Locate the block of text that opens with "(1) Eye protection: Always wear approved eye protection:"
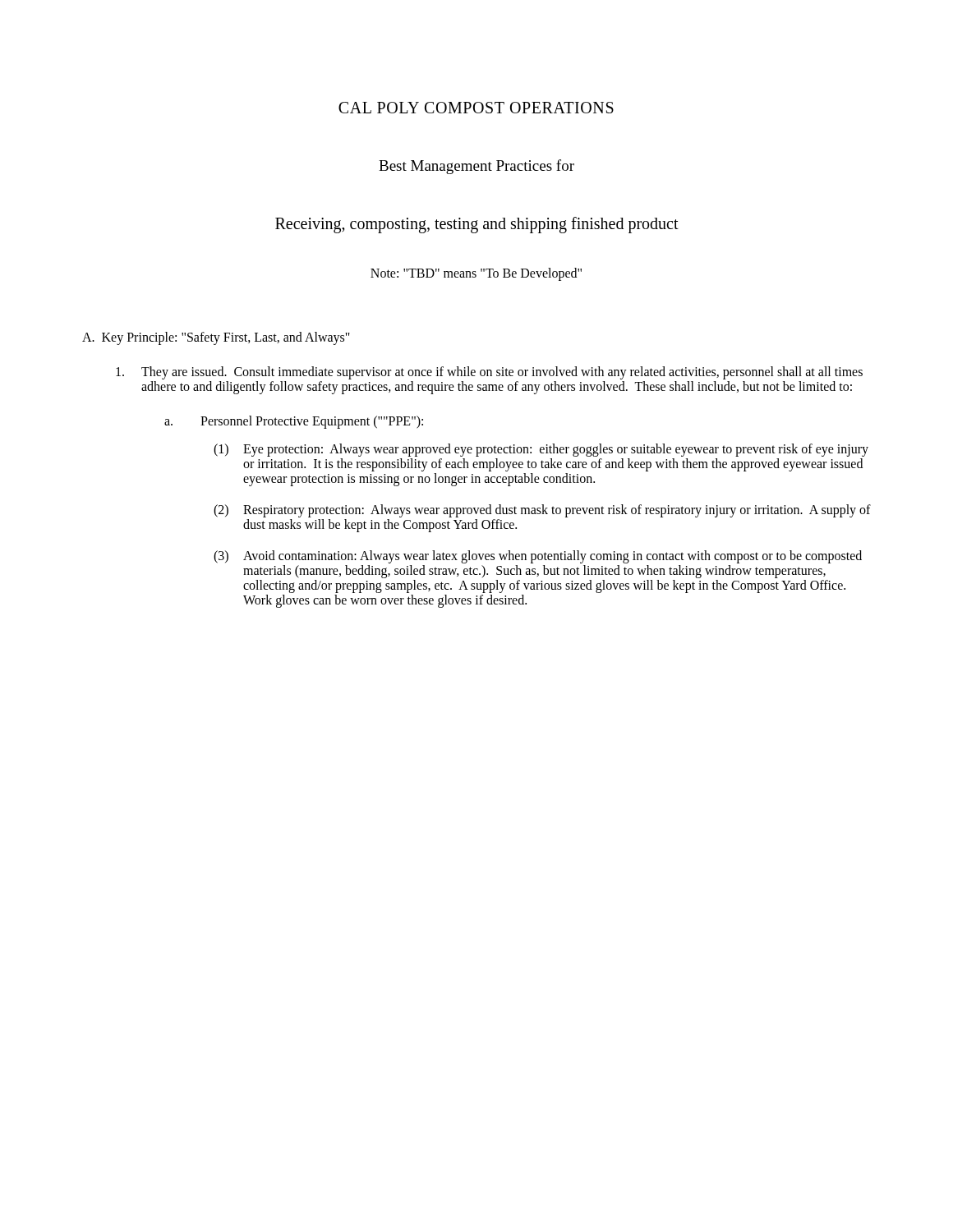 [x=542, y=464]
